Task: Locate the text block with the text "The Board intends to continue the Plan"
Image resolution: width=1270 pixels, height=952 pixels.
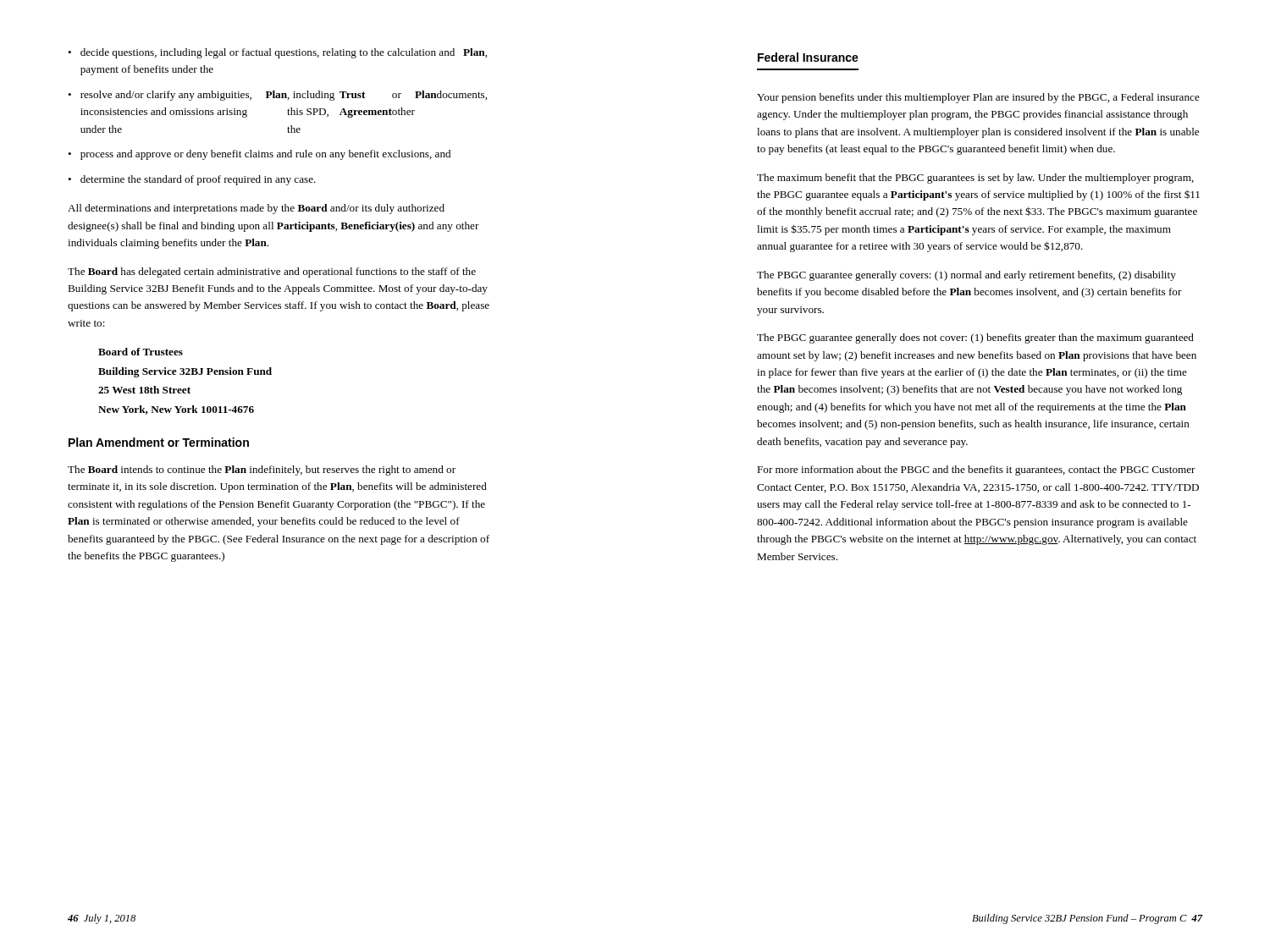Action: pyautogui.click(x=279, y=512)
